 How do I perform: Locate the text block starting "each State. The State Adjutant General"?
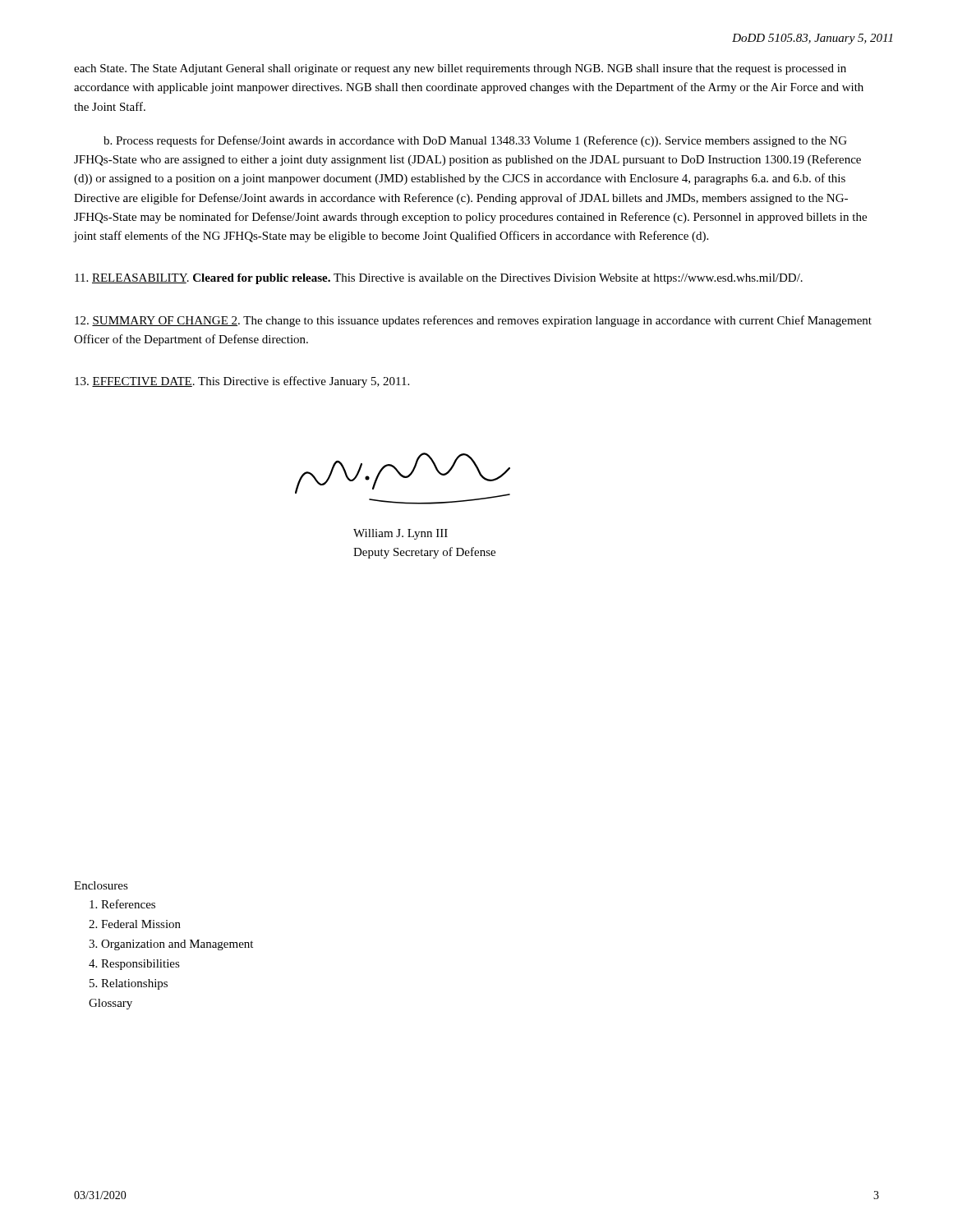coord(469,87)
